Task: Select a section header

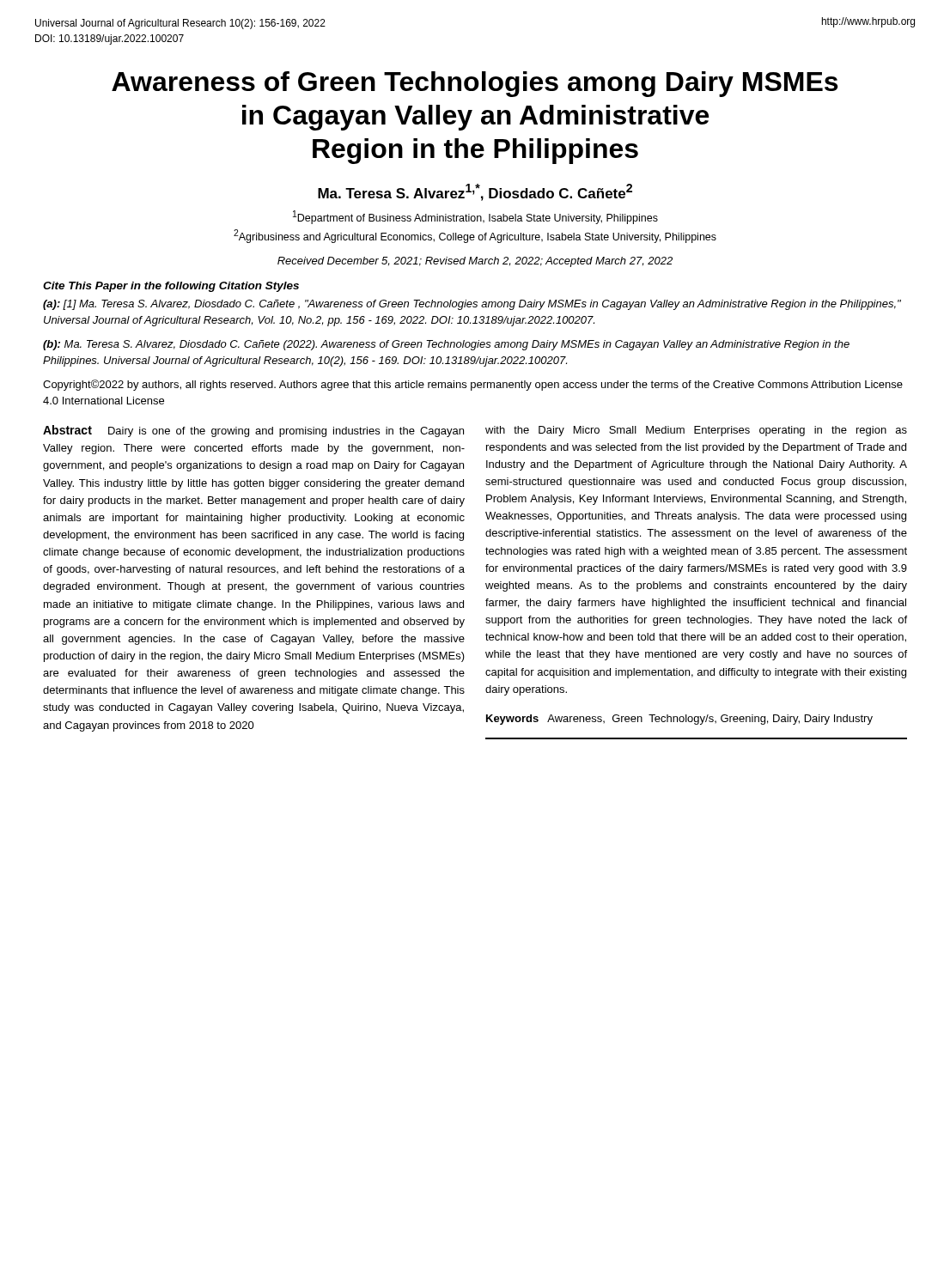Action: (171, 285)
